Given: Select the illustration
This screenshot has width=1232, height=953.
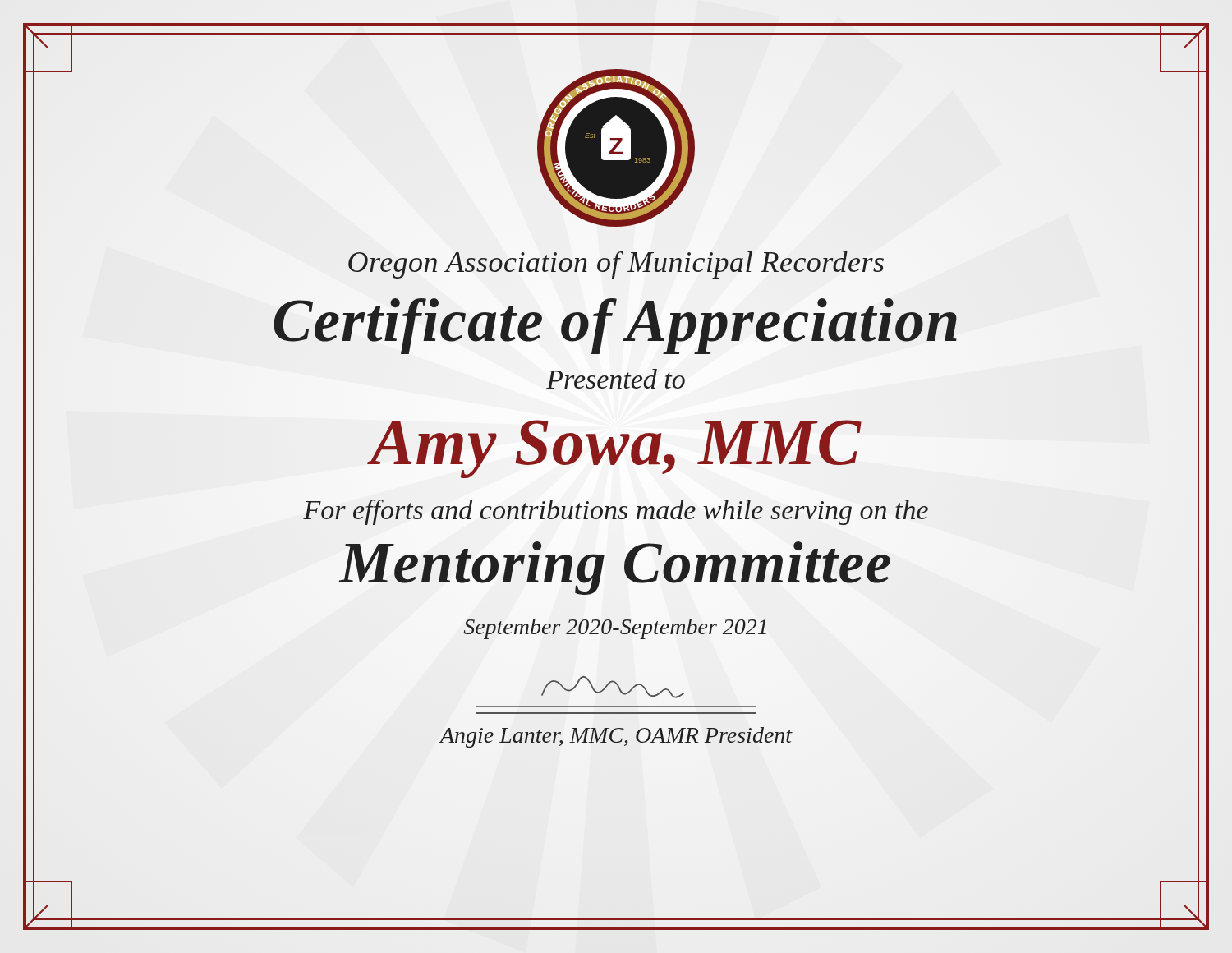Looking at the screenshot, I should pos(616,687).
